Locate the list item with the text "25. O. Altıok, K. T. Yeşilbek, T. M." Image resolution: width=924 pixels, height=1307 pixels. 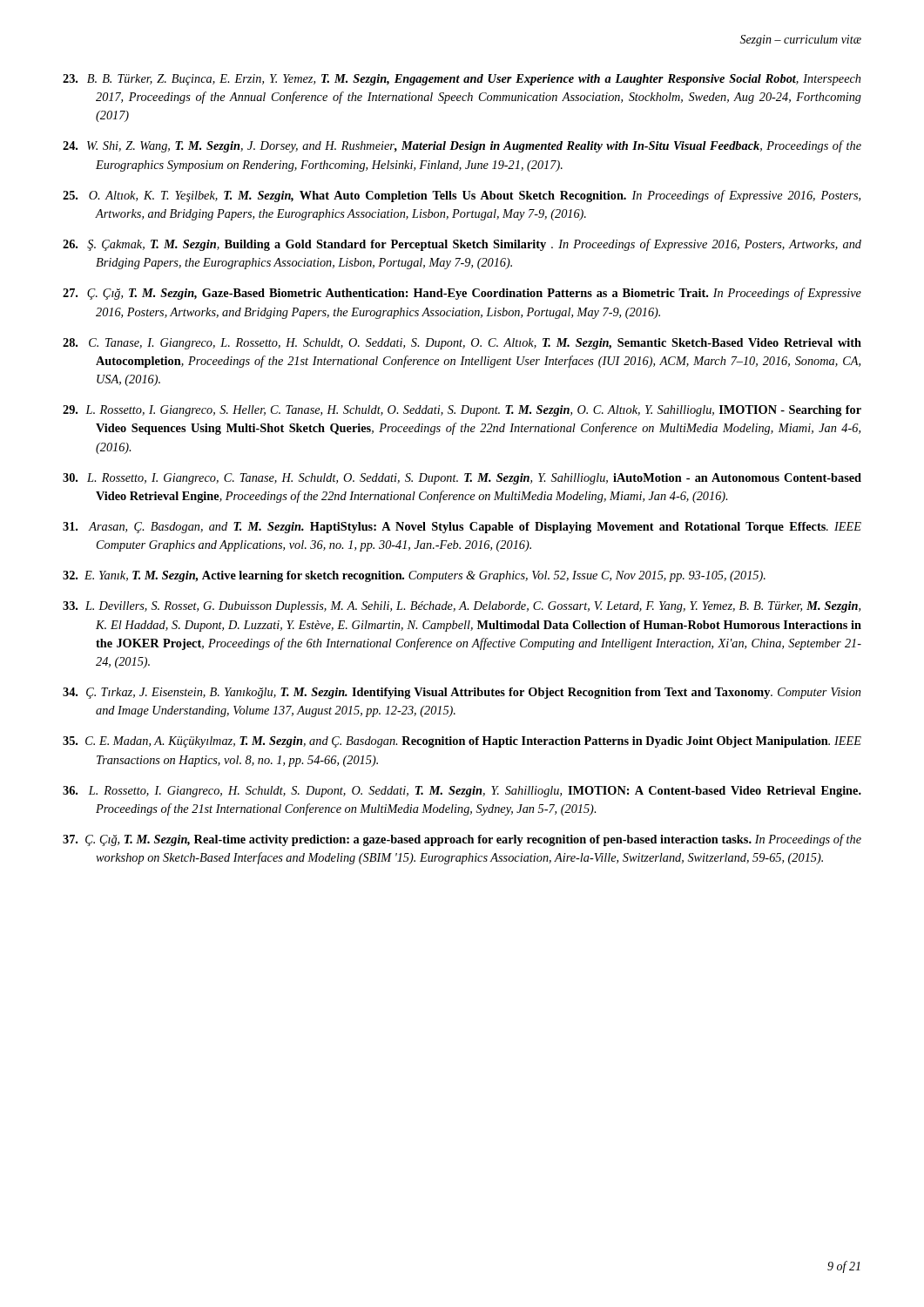(462, 204)
